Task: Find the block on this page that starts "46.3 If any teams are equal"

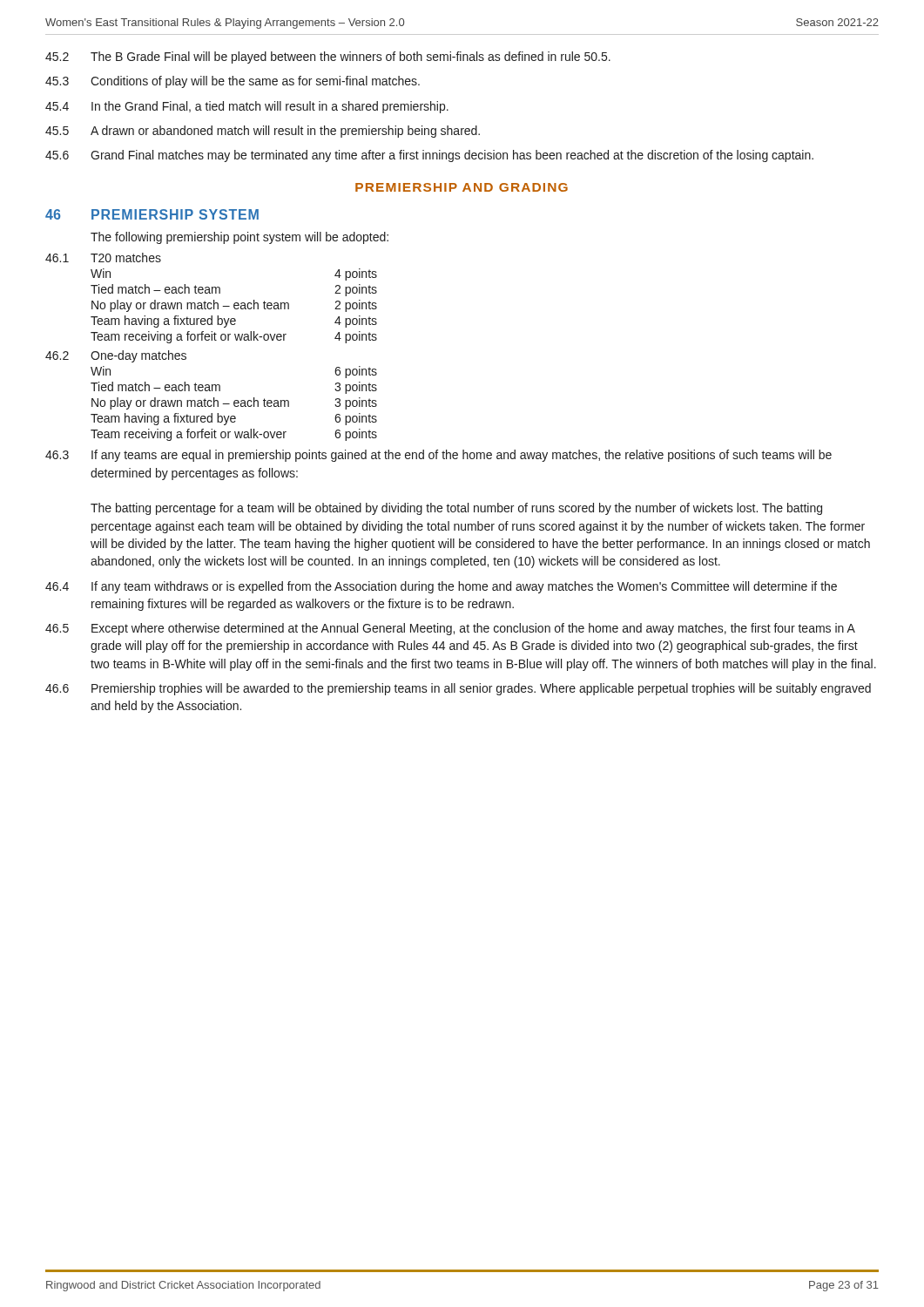Action: coord(462,508)
